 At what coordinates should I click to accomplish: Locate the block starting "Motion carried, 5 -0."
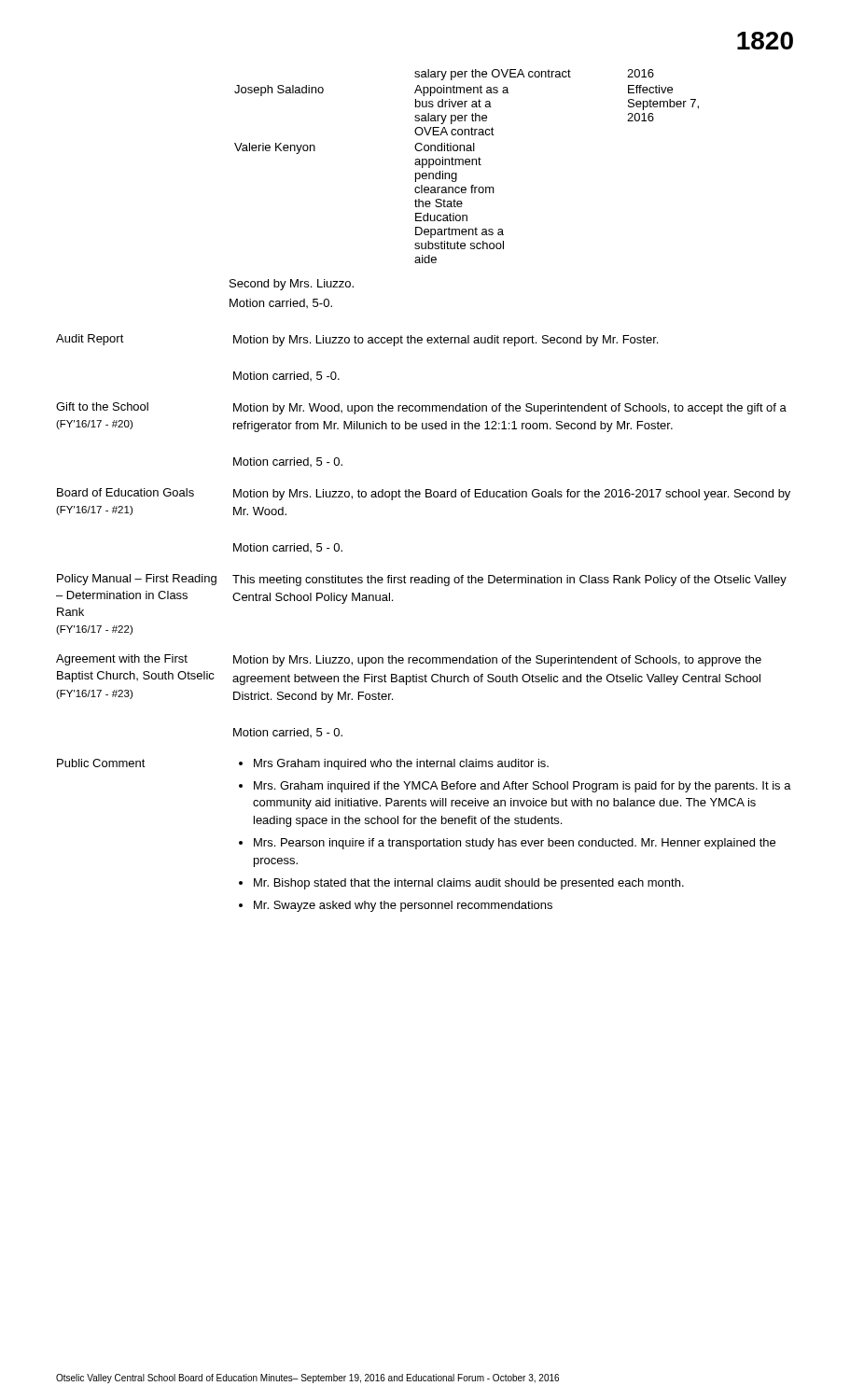click(x=286, y=376)
